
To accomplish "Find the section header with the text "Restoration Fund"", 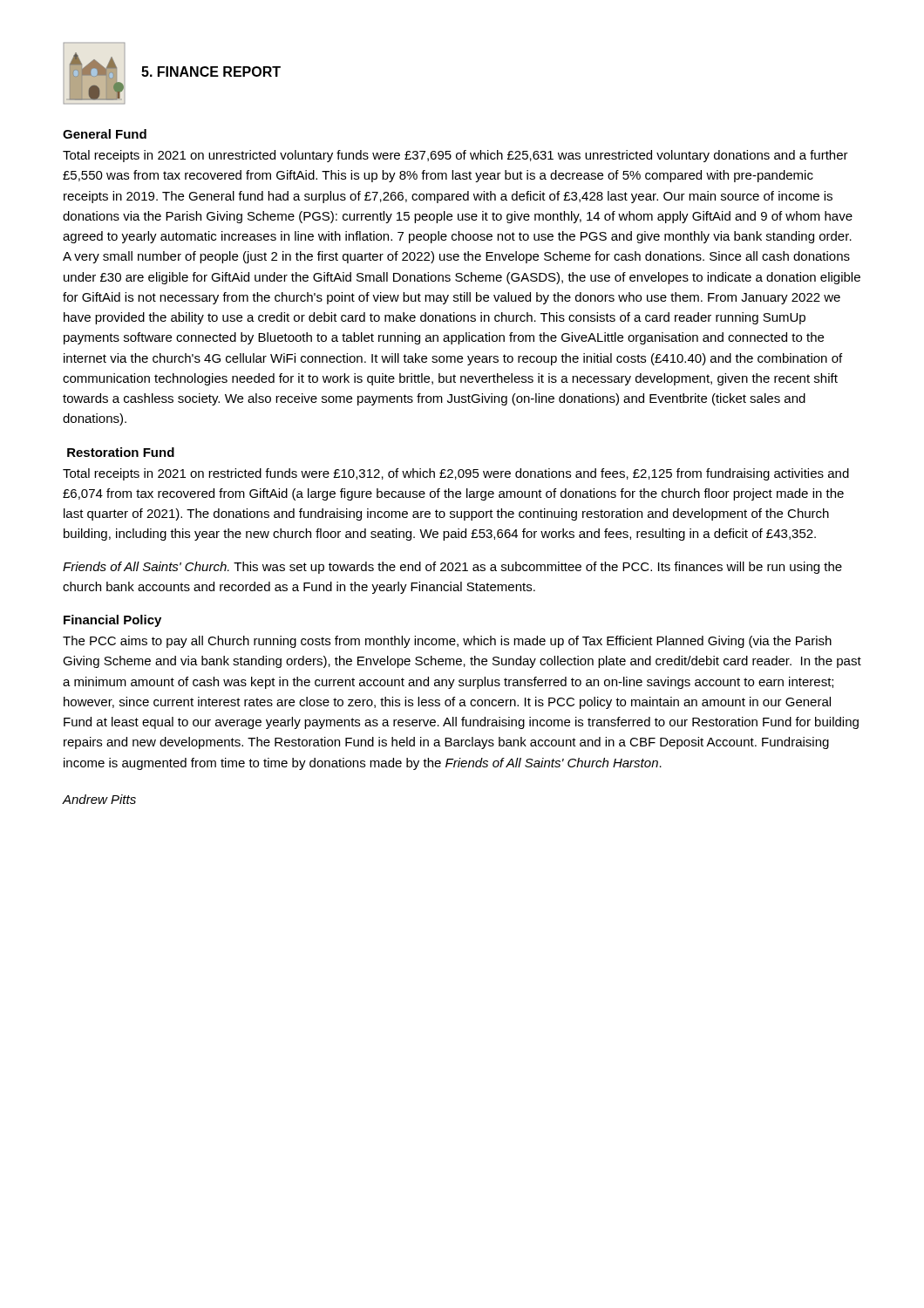I will (x=119, y=452).
